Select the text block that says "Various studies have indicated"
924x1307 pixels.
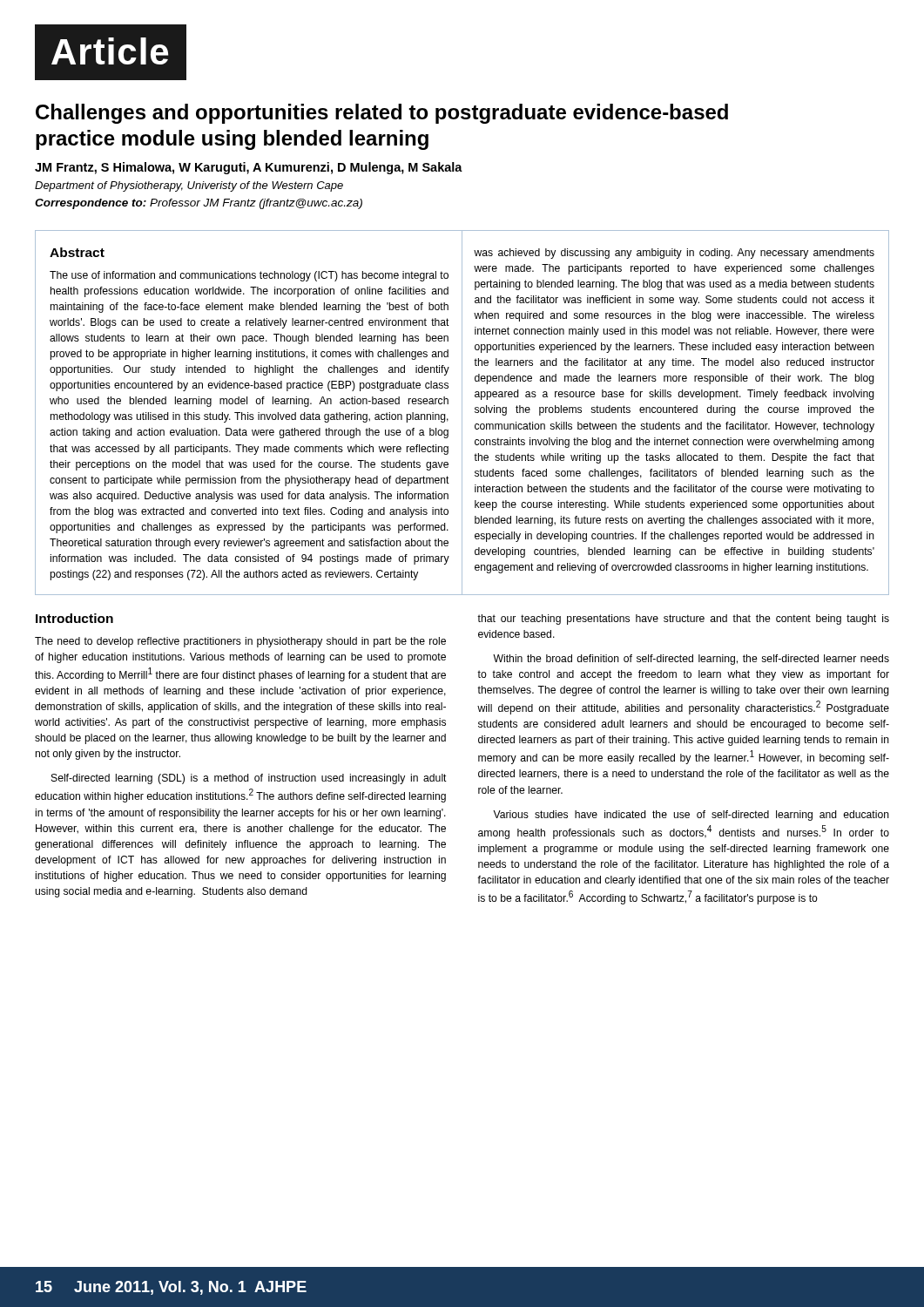click(683, 856)
